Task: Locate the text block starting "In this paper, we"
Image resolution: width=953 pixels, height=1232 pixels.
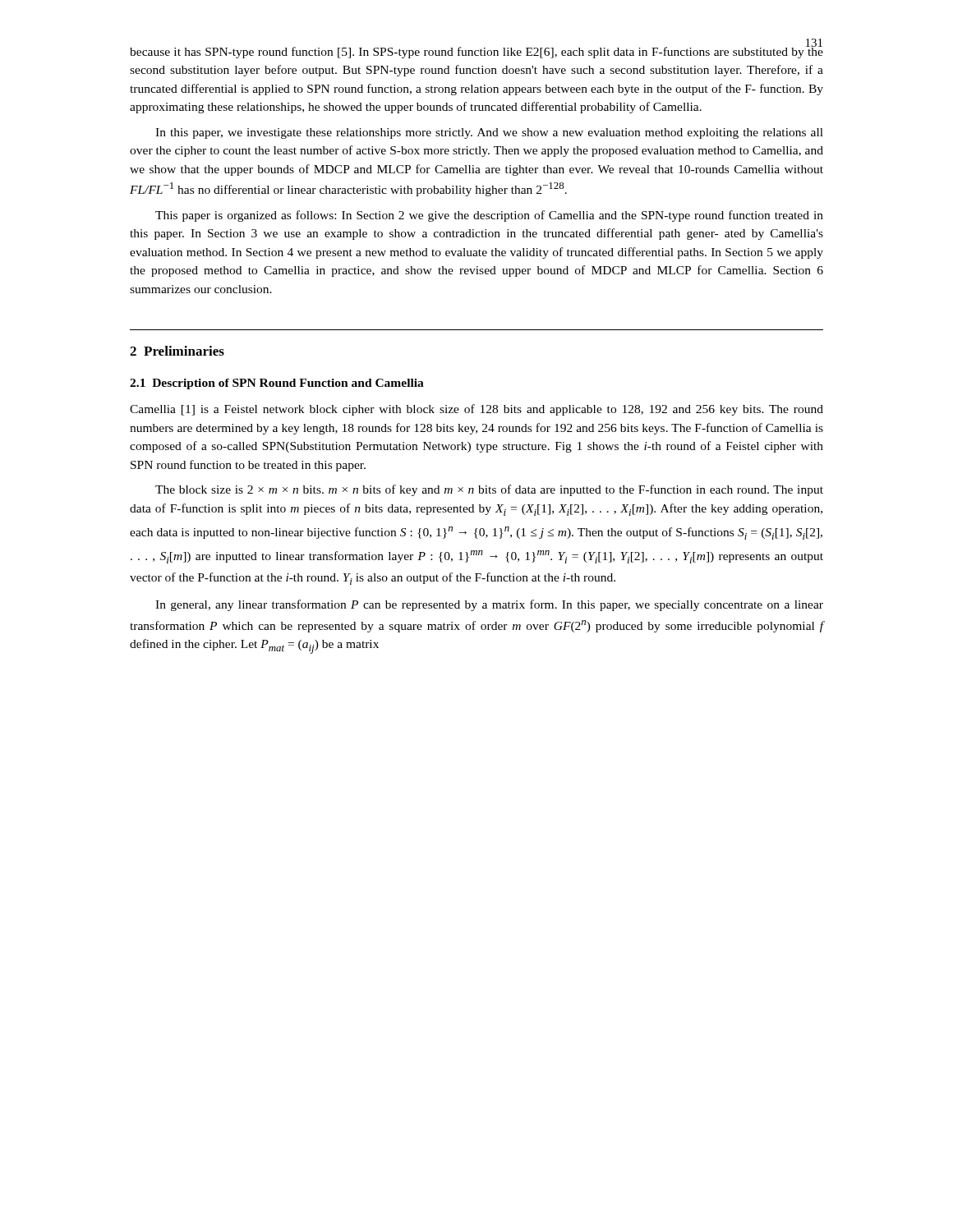Action: click(476, 161)
